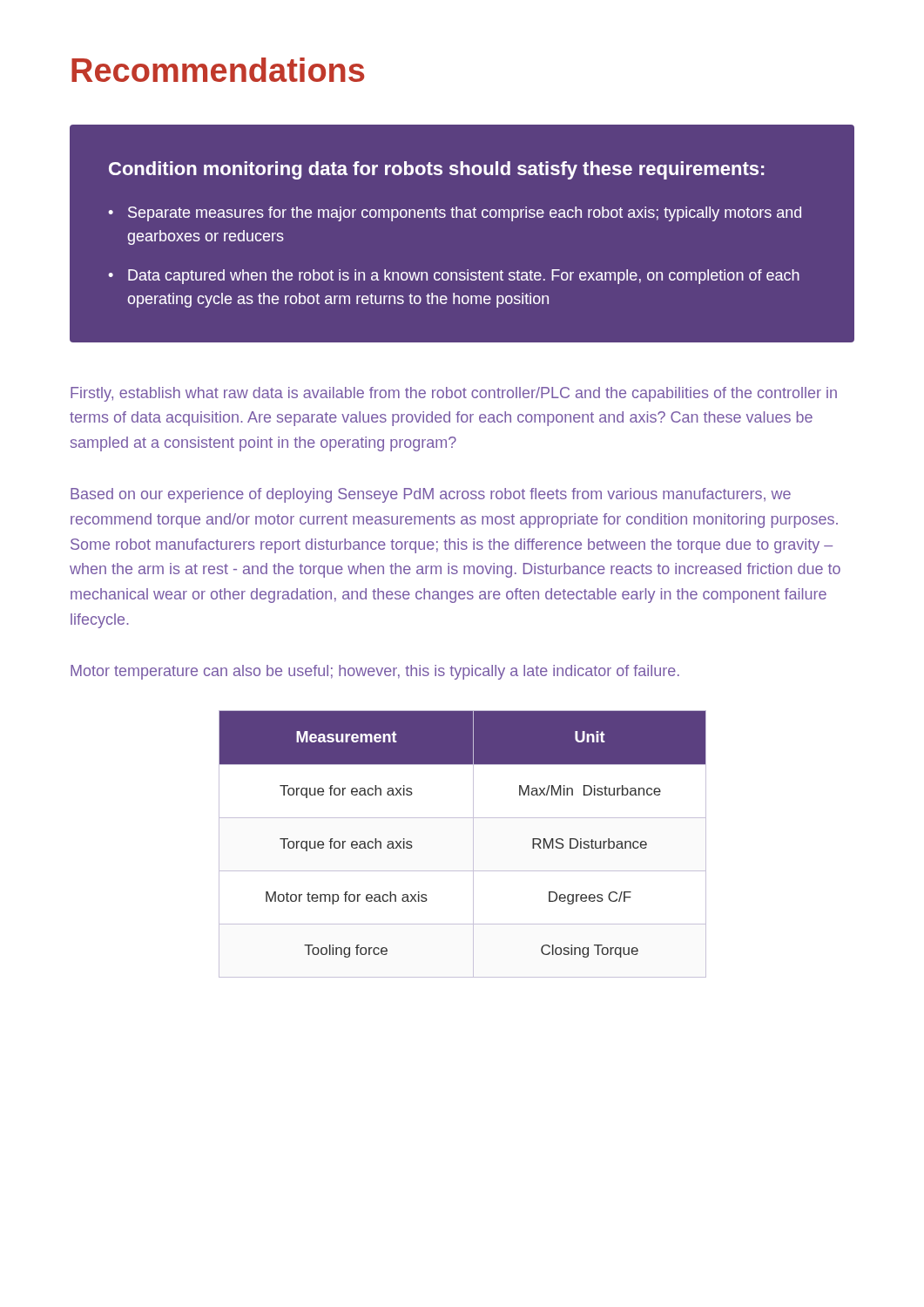
Task: Select the block starting "Based on our experience of deploying Senseye PdM"
Action: (455, 557)
